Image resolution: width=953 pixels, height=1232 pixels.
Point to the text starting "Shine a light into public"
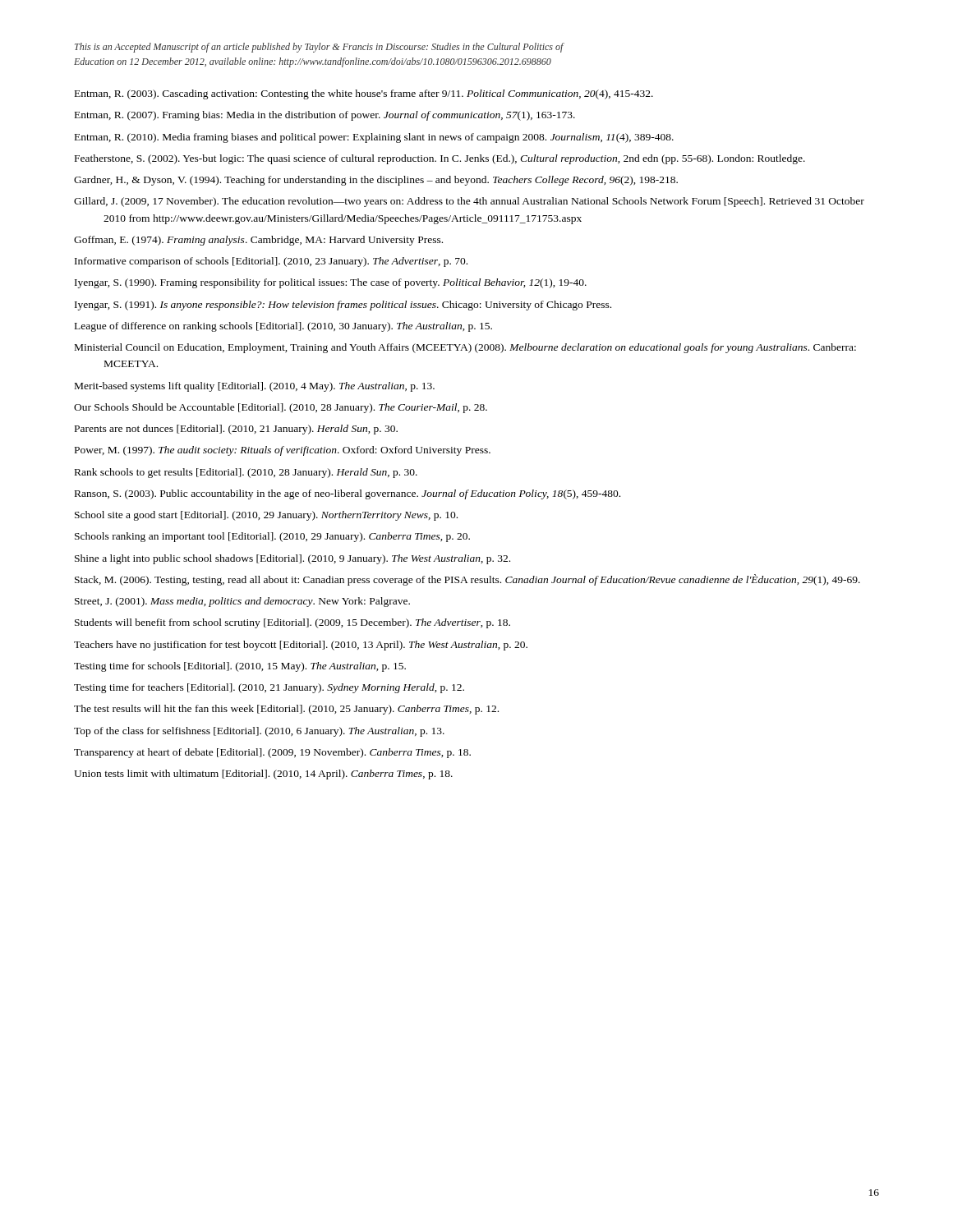point(293,558)
